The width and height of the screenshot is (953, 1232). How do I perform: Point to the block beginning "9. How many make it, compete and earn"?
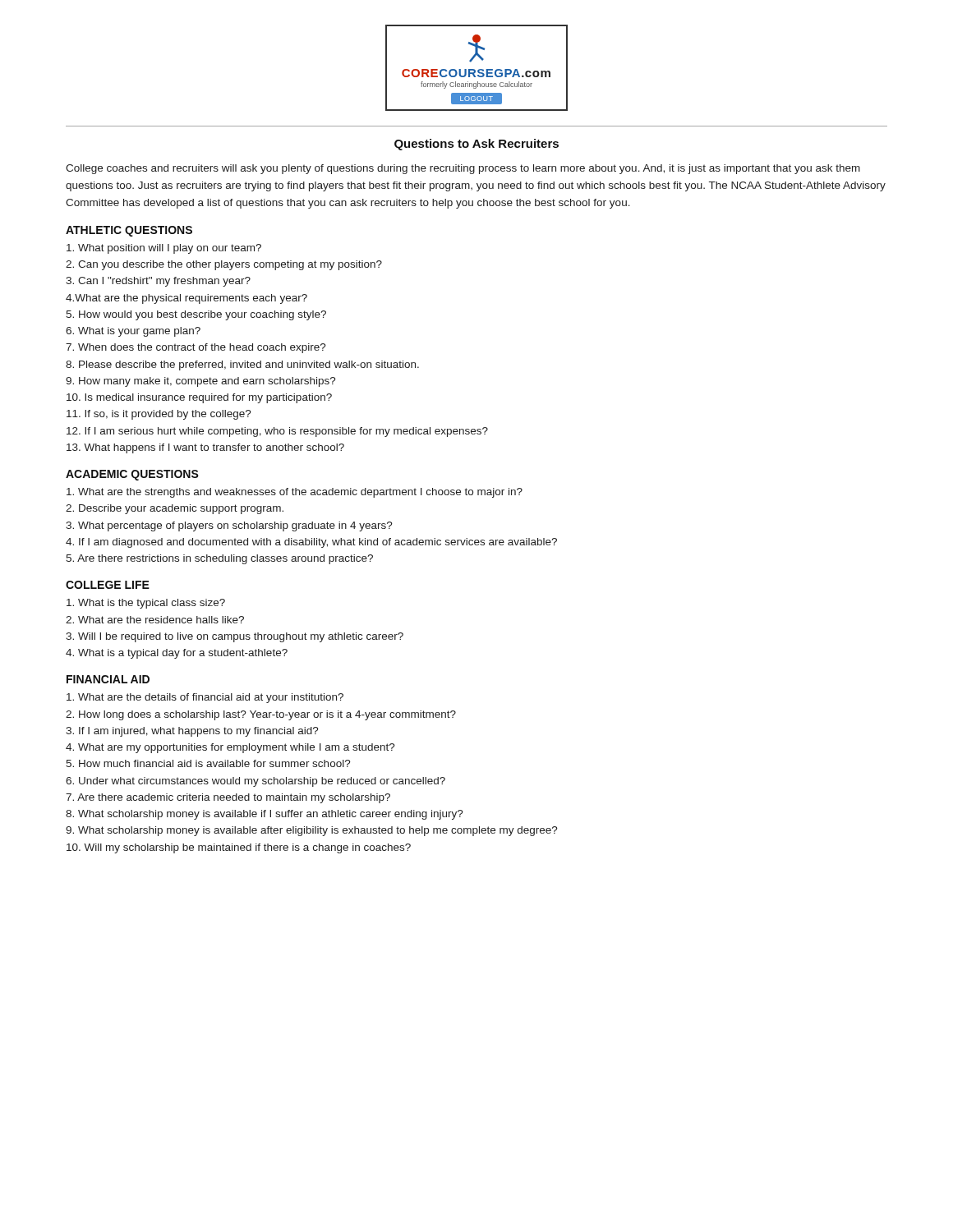pyautogui.click(x=201, y=380)
